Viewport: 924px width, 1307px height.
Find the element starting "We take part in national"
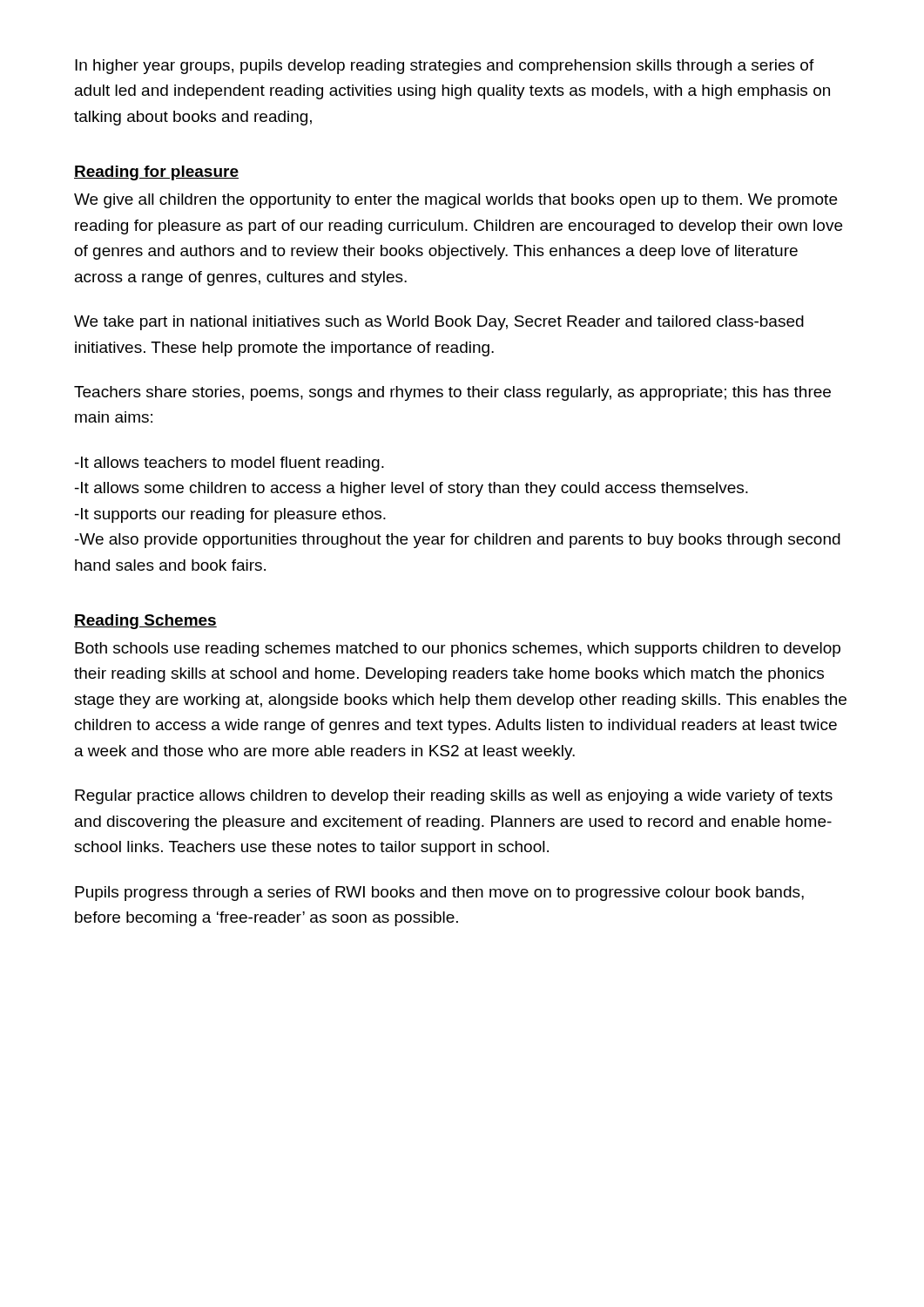[439, 334]
